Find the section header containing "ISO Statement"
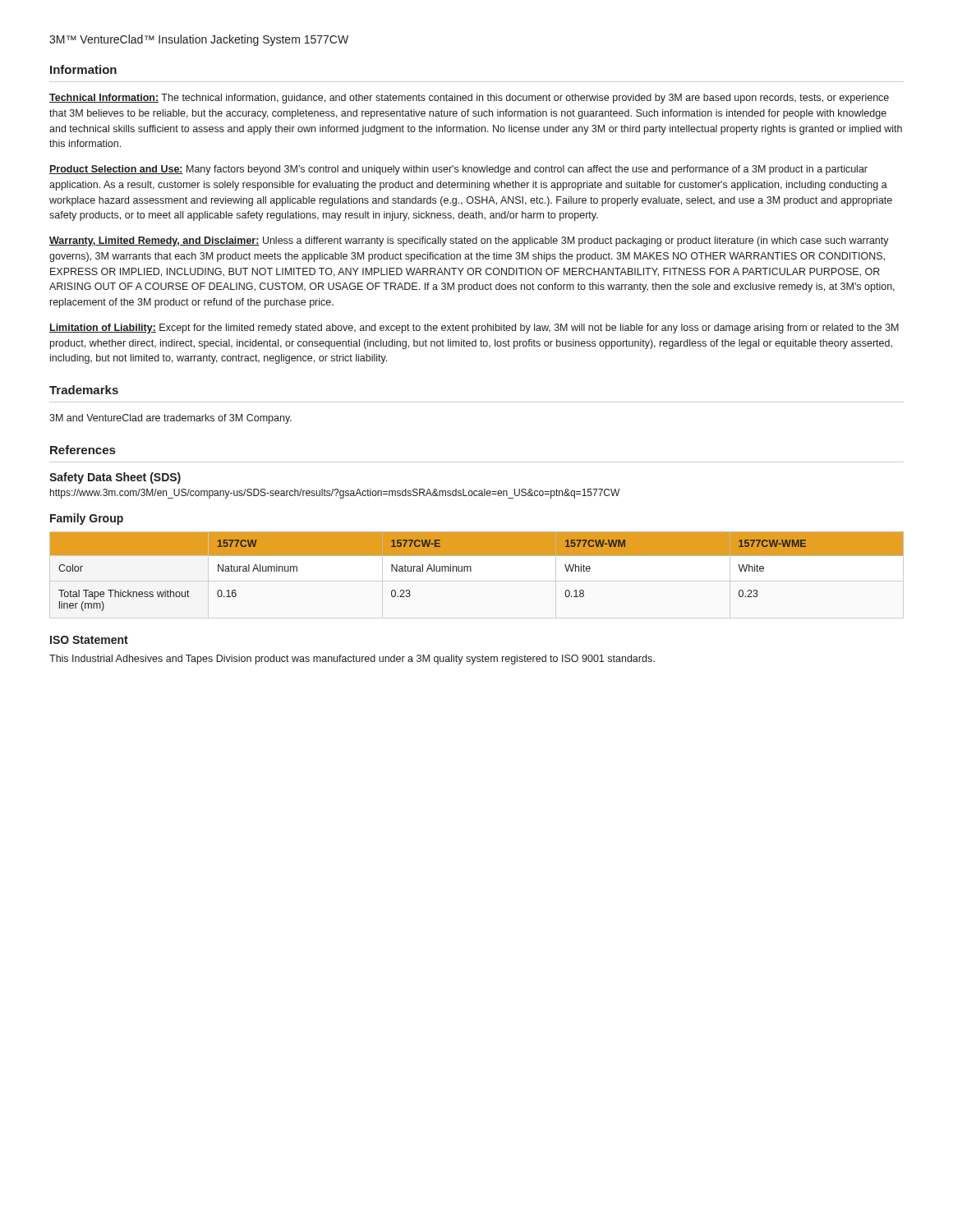This screenshot has width=953, height=1232. click(89, 640)
